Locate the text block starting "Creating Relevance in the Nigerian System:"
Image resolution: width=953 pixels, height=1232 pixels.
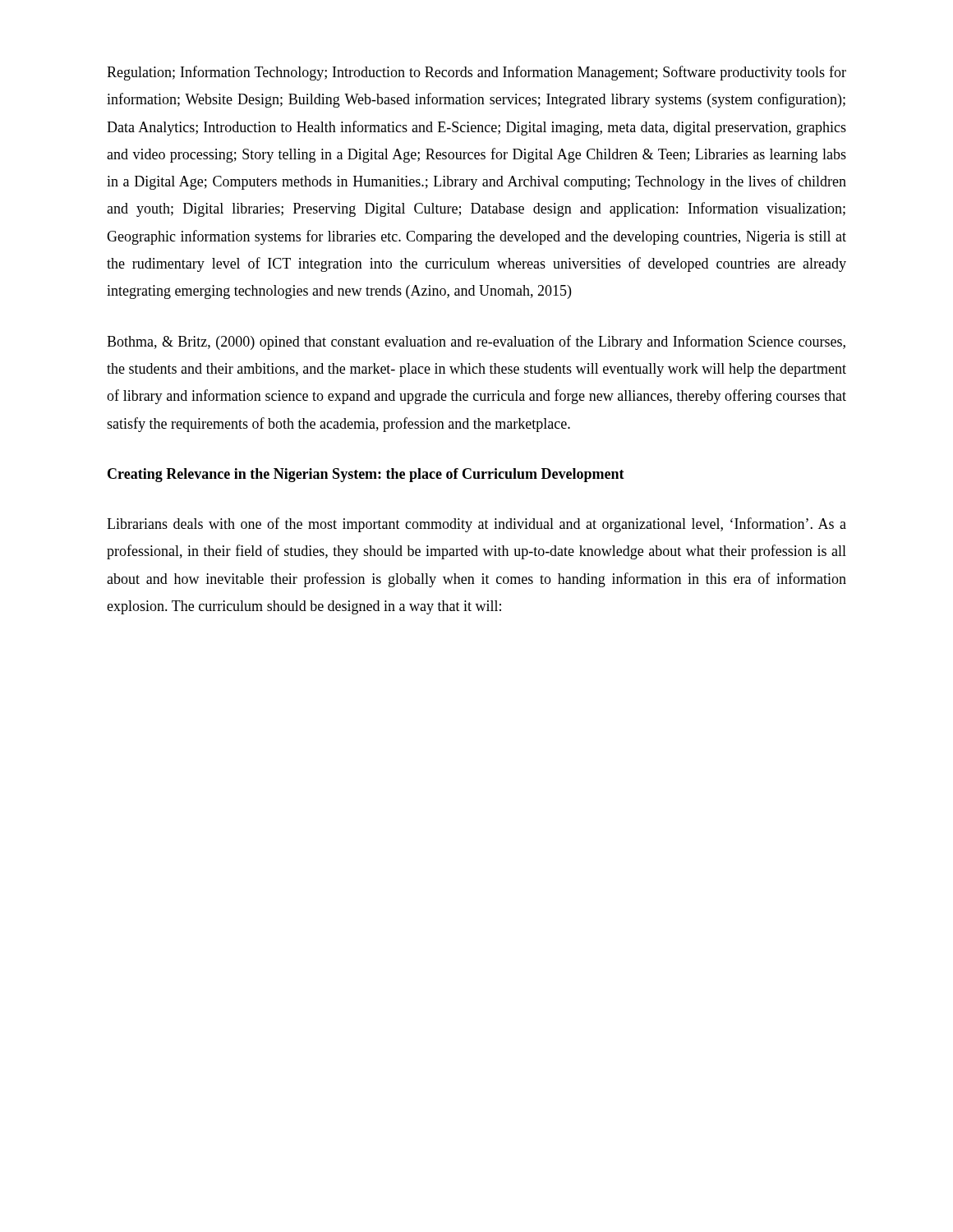(x=365, y=474)
